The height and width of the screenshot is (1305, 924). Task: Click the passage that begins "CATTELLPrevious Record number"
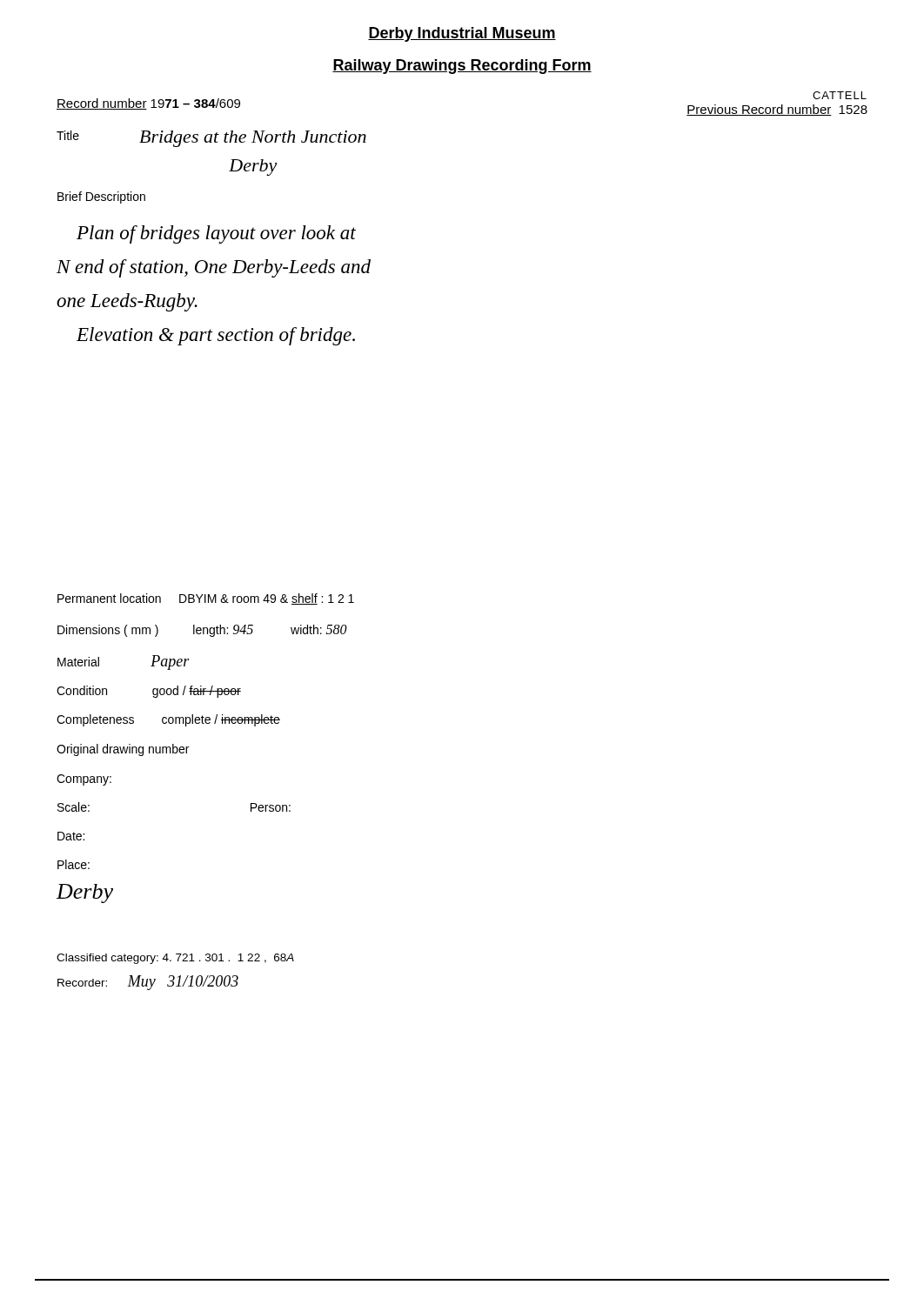777,103
